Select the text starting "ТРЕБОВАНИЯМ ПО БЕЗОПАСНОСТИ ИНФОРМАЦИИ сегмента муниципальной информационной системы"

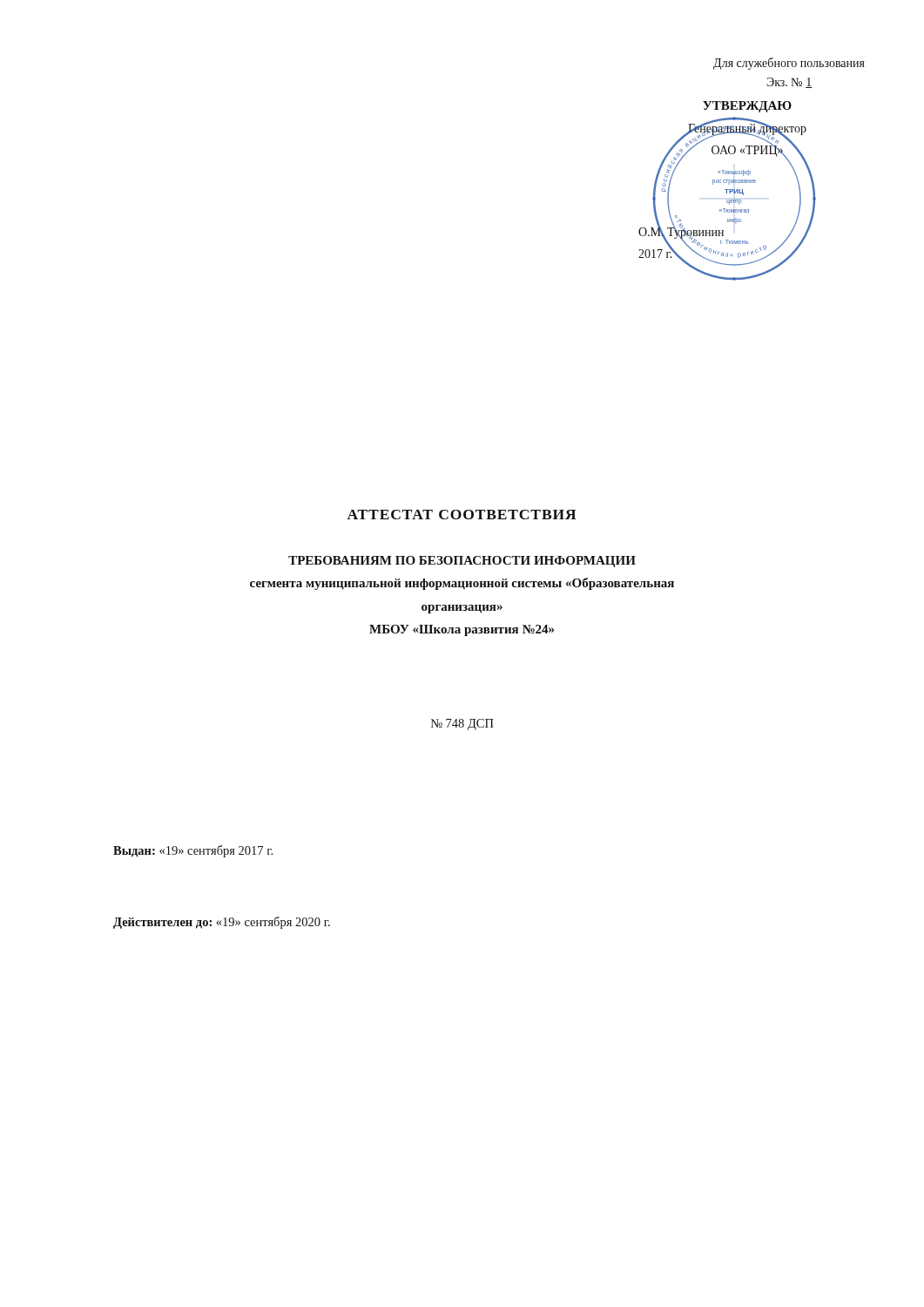462,595
